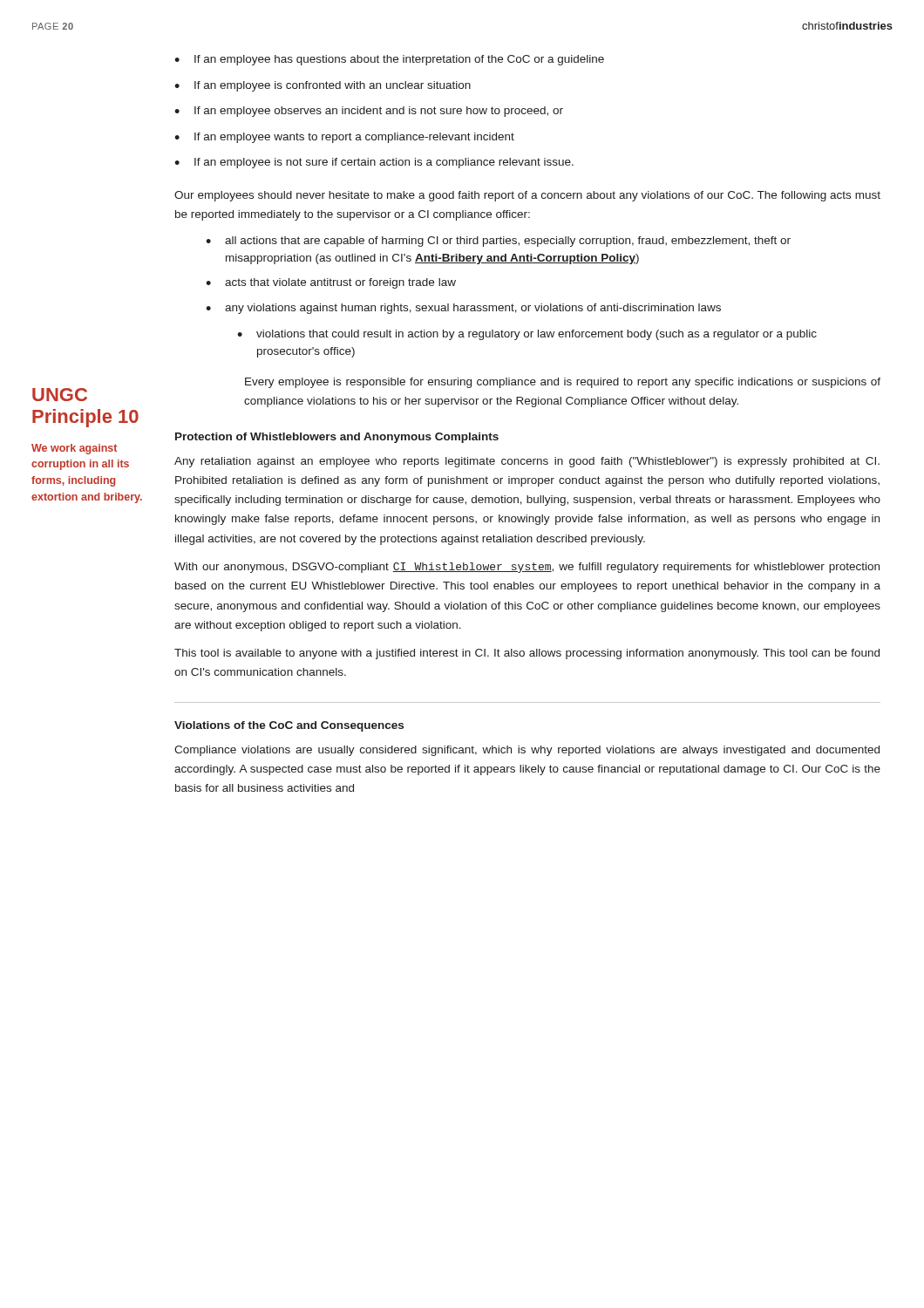
Task: Point to the element starting "This tool is available to anyone with"
Action: (527, 663)
